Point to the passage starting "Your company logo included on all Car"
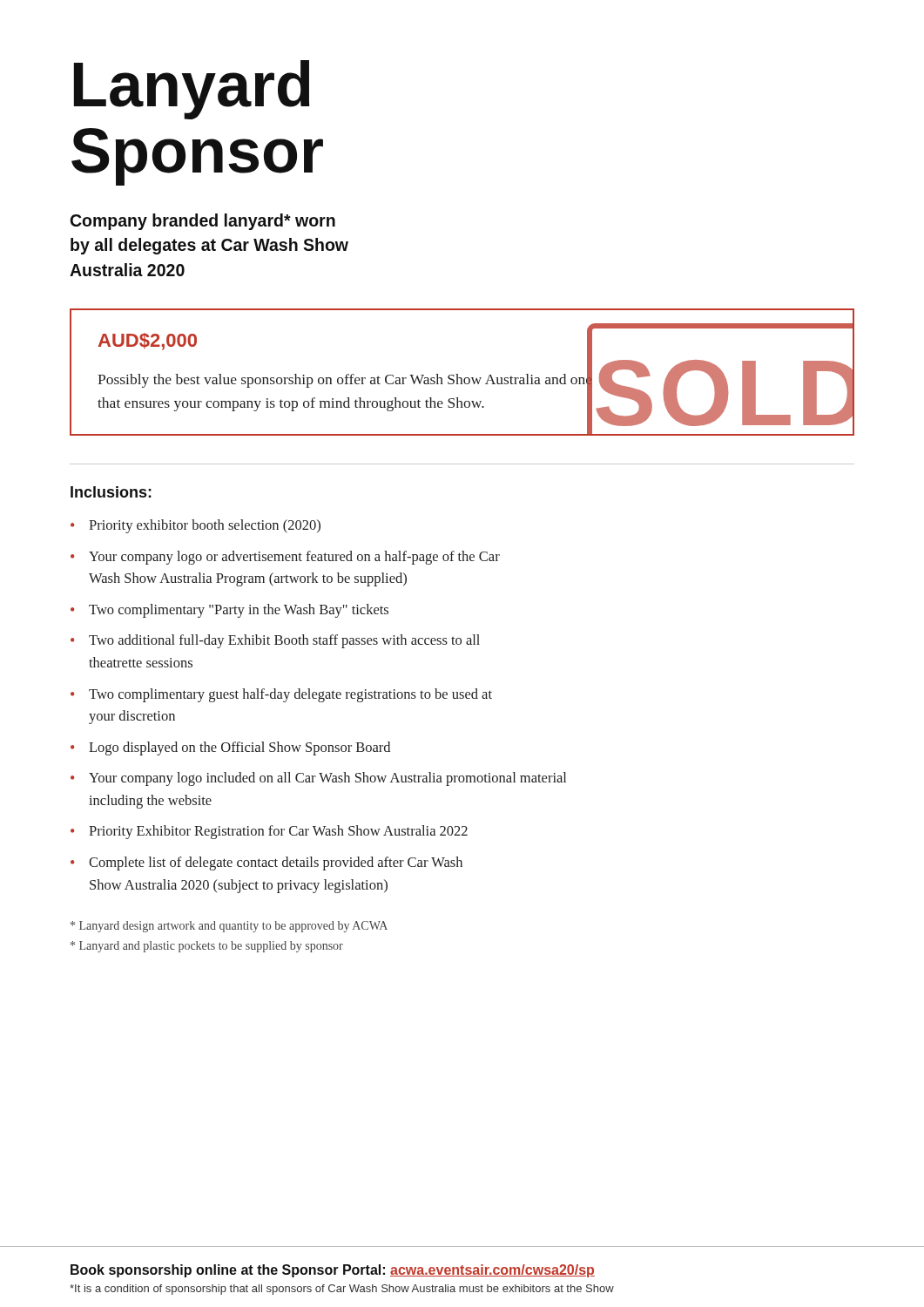This screenshot has width=924, height=1307. point(328,789)
